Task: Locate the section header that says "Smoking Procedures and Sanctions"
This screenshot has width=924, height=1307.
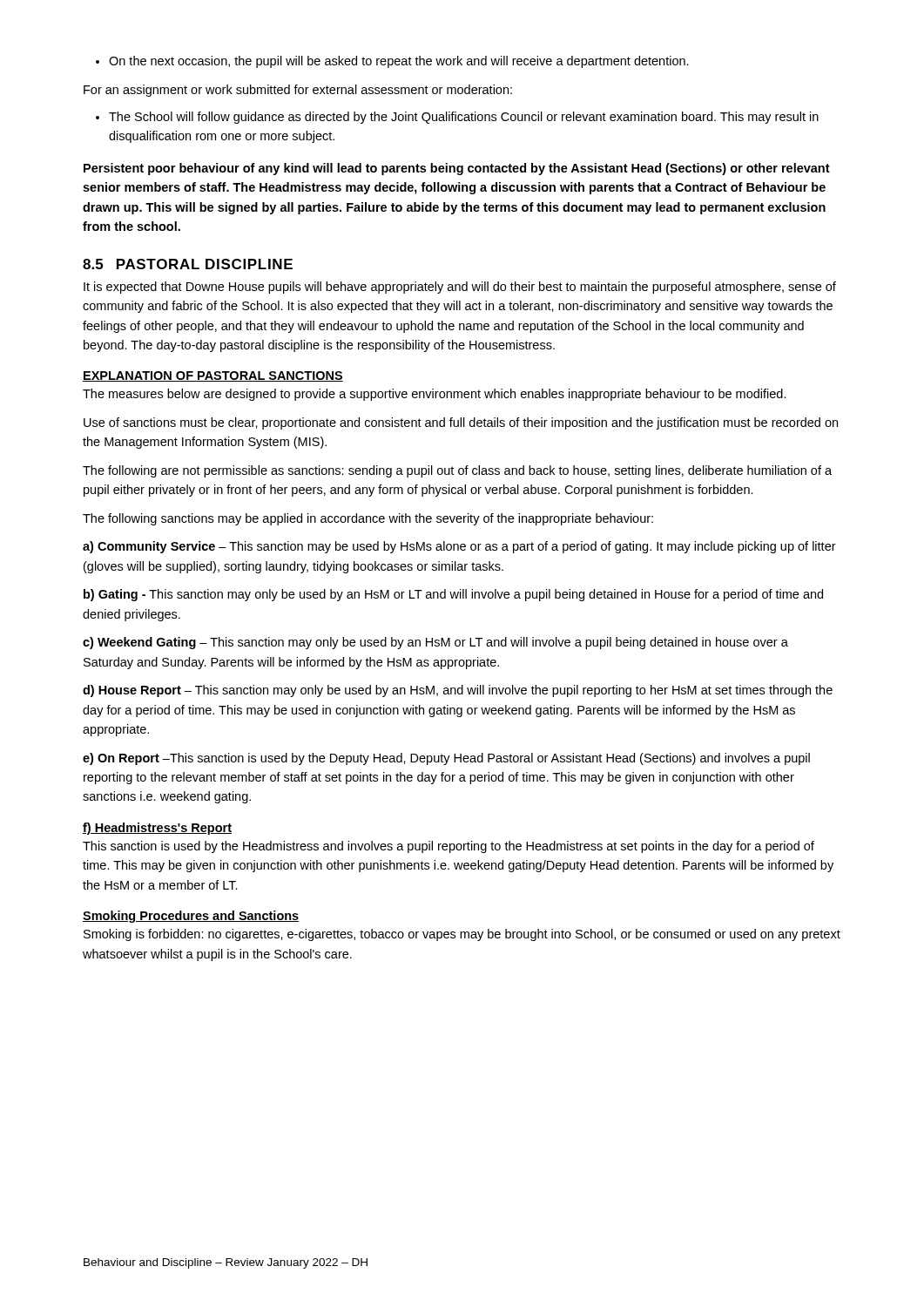Action: (191, 916)
